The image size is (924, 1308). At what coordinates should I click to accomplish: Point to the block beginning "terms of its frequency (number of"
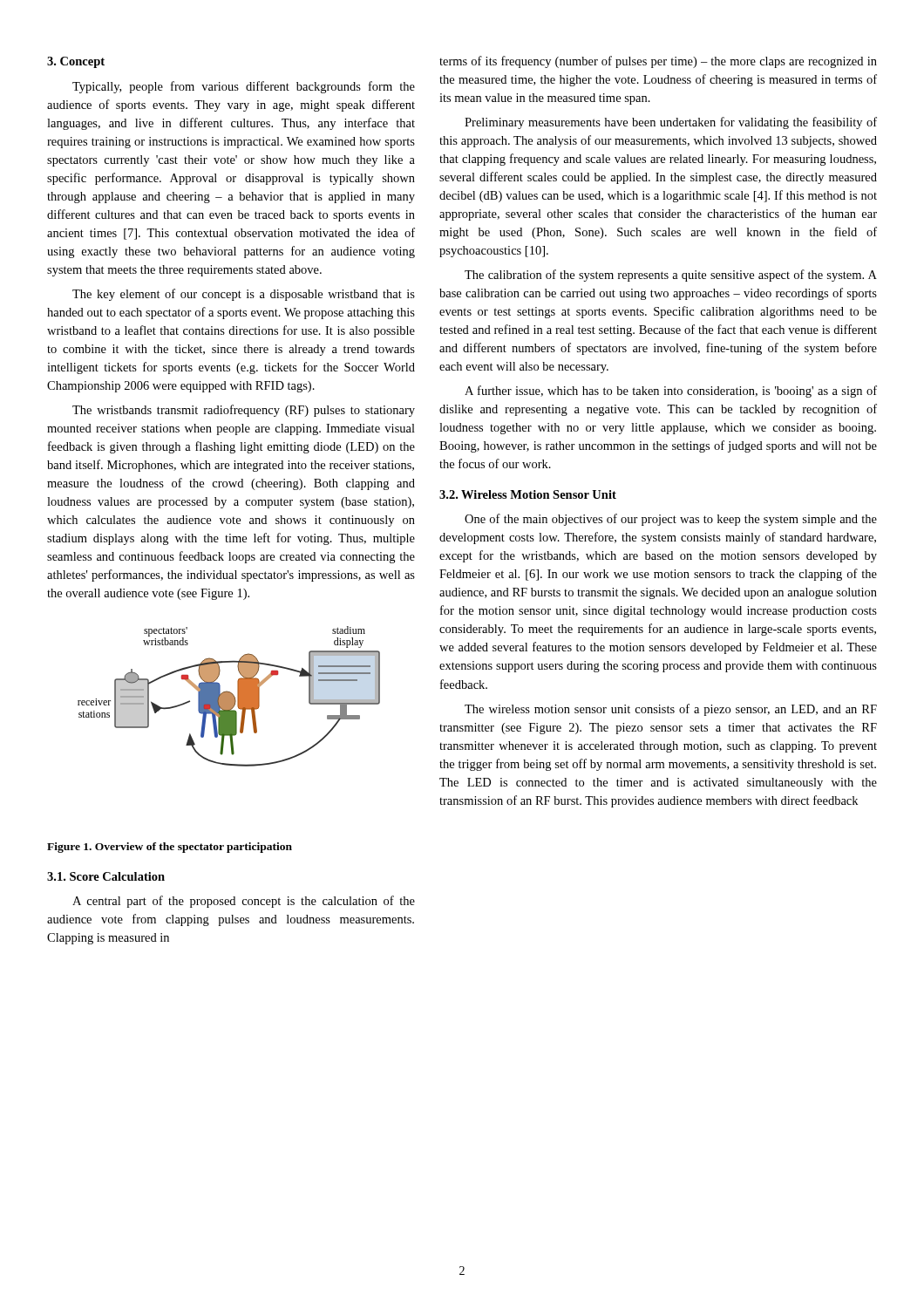pyautogui.click(x=658, y=80)
